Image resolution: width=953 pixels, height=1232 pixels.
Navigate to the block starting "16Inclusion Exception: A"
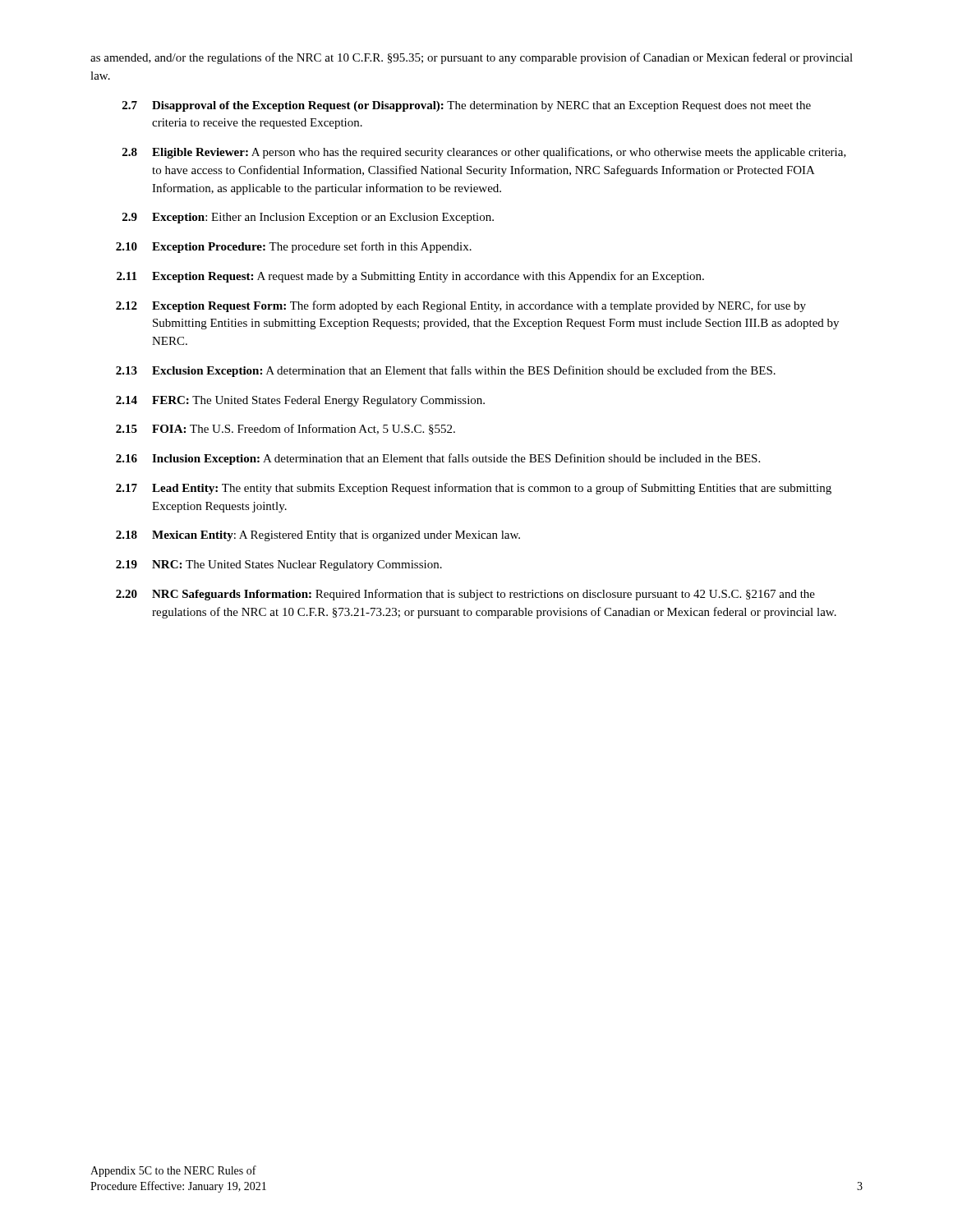coord(469,459)
